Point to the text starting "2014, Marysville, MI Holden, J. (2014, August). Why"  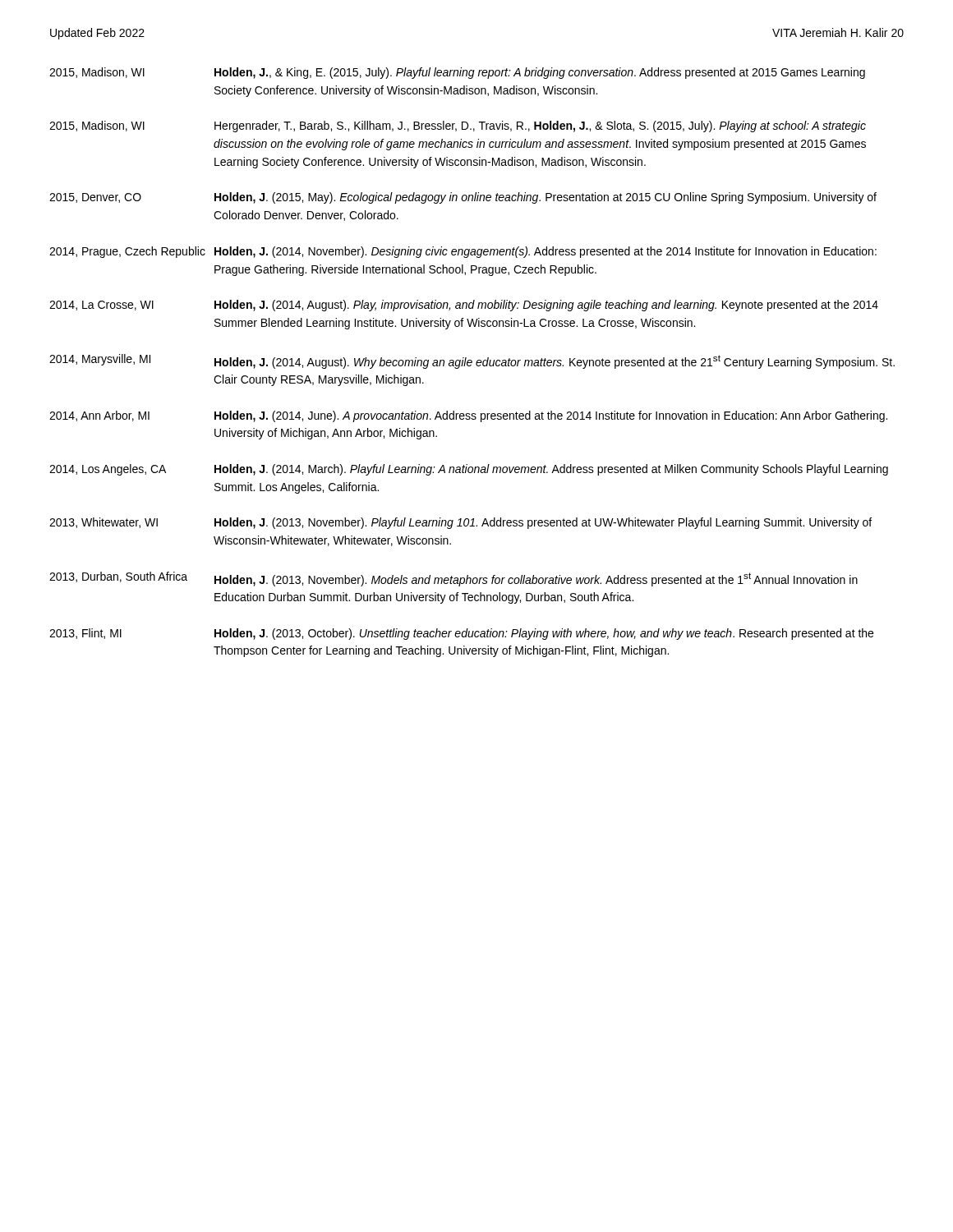click(476, 370)
